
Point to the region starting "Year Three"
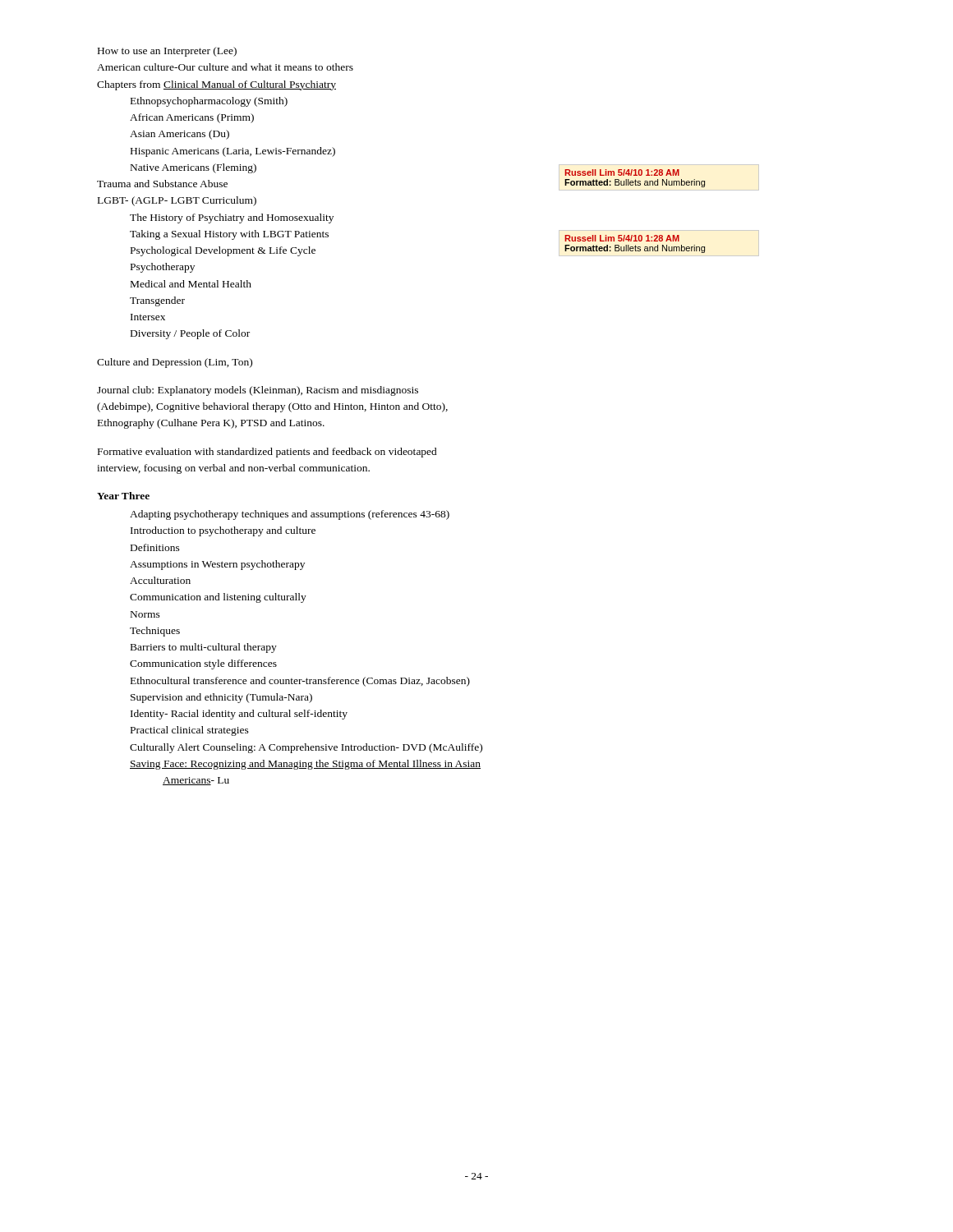point(123,496)
